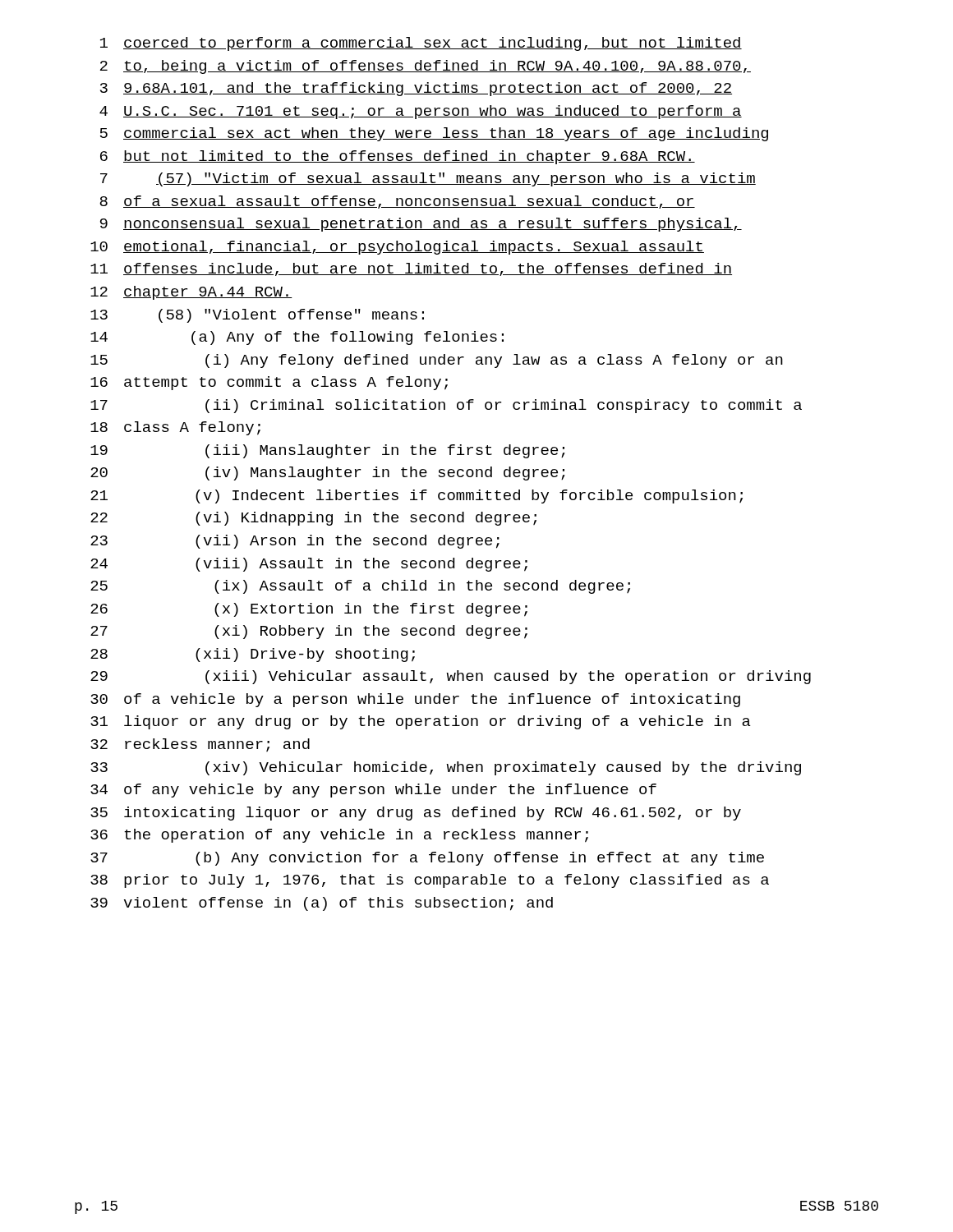Navigate to the text starting "31 liquor or any"
This screenshot has height=1232, width=953.
click(x=476, y=723)
